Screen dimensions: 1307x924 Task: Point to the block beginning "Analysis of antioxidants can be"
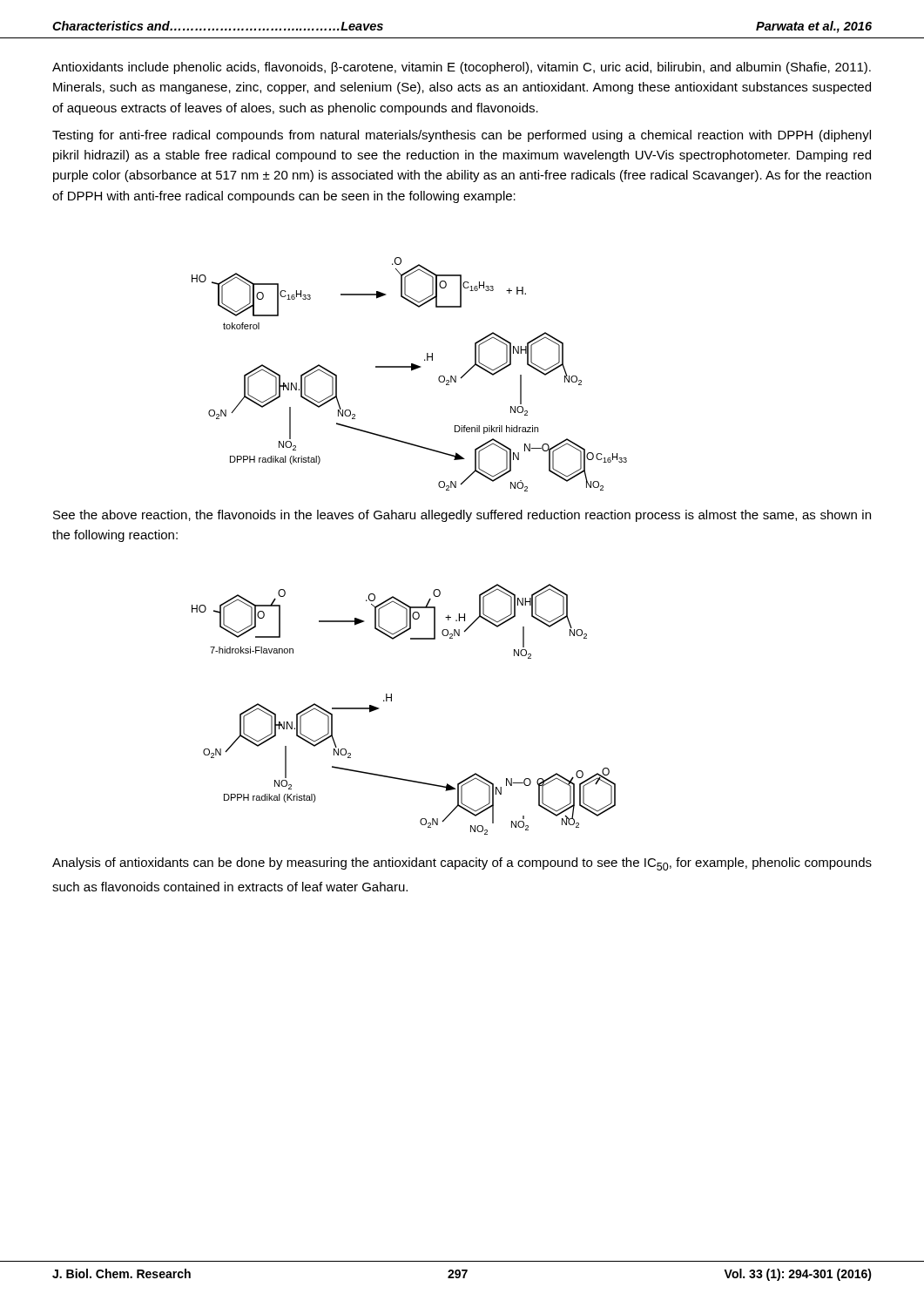462,874
